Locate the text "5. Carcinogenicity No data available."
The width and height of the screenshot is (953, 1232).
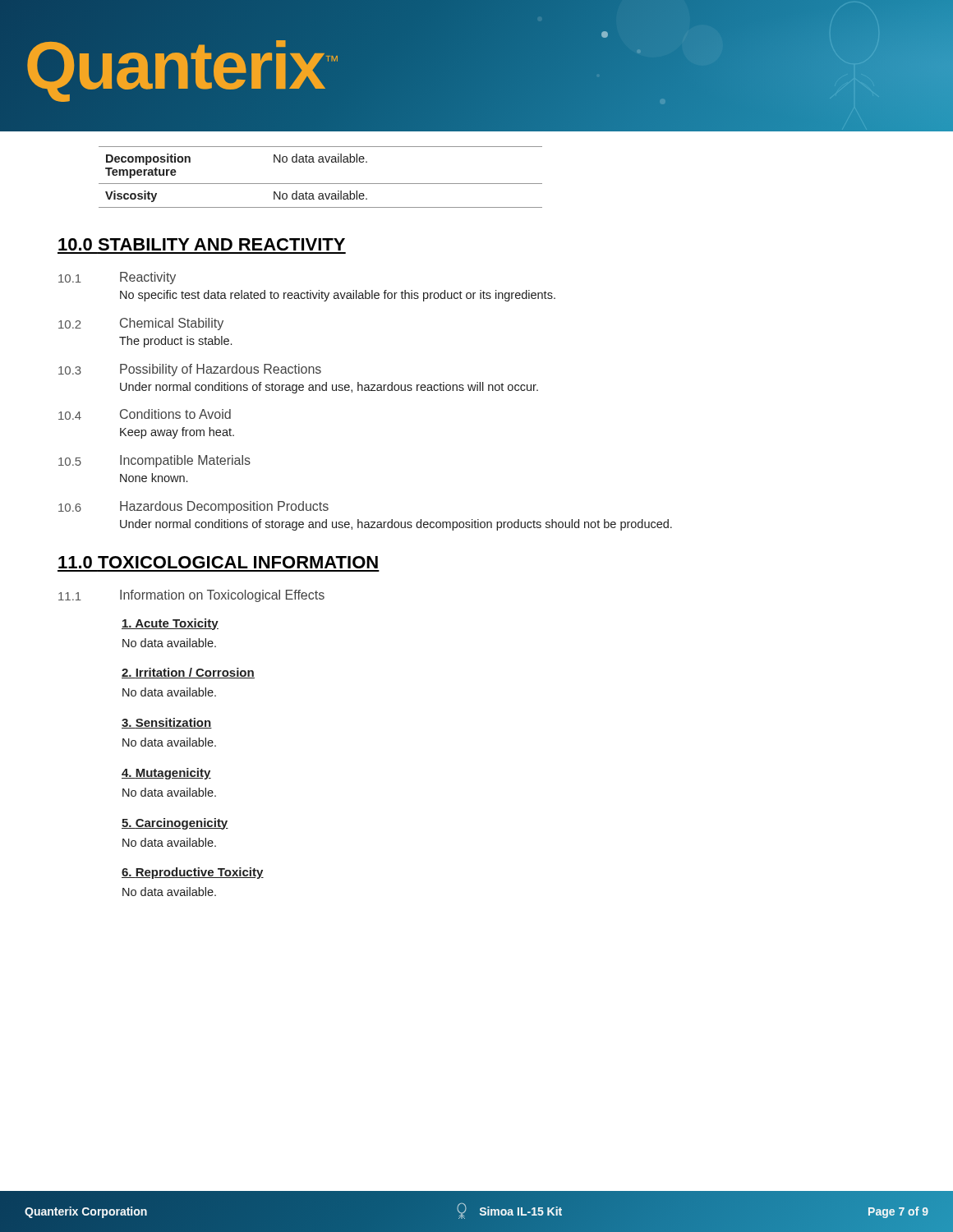coord(175,824)
